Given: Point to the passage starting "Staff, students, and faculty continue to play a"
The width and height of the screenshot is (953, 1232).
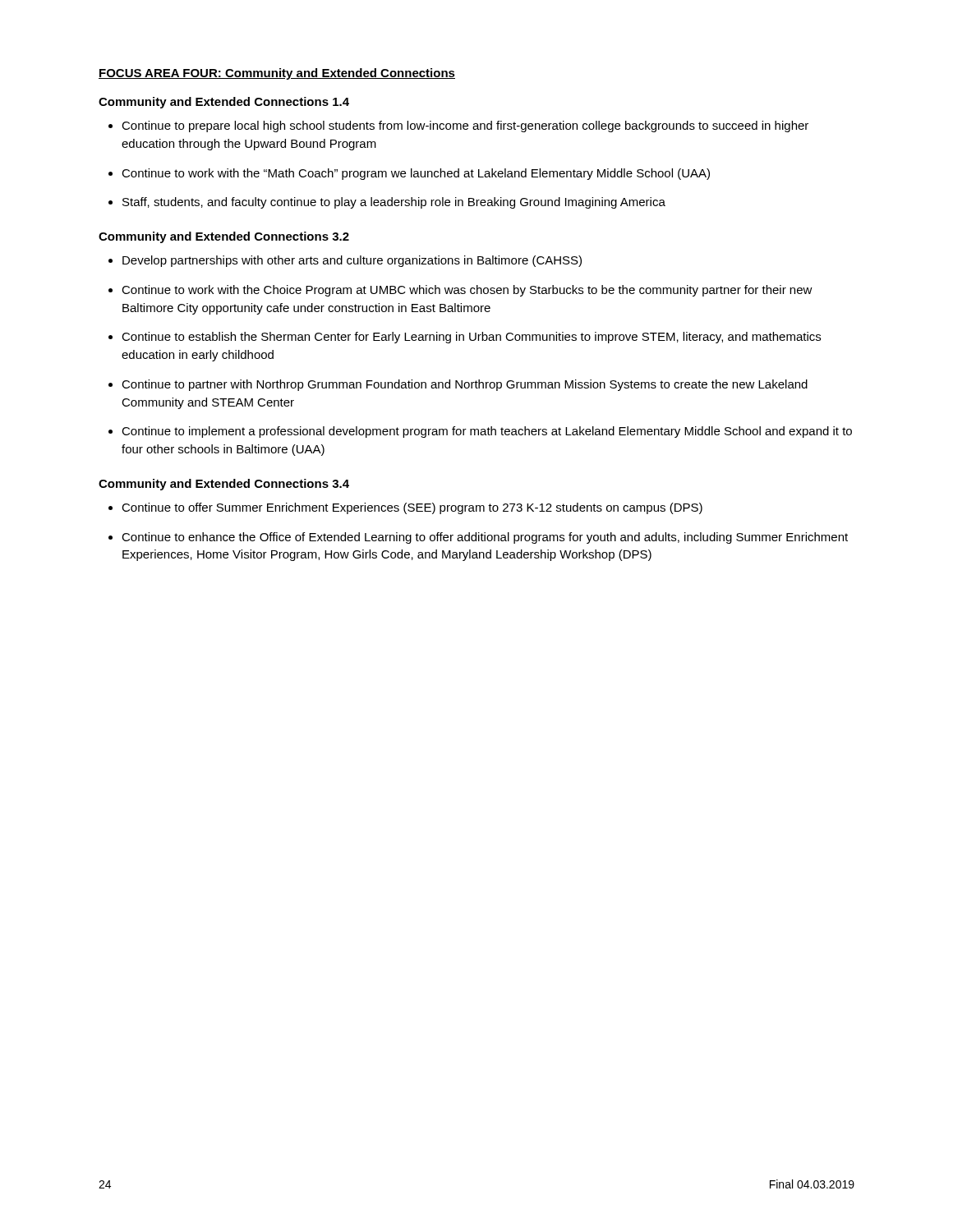Looking at the screenshot, I should [393, 202].
